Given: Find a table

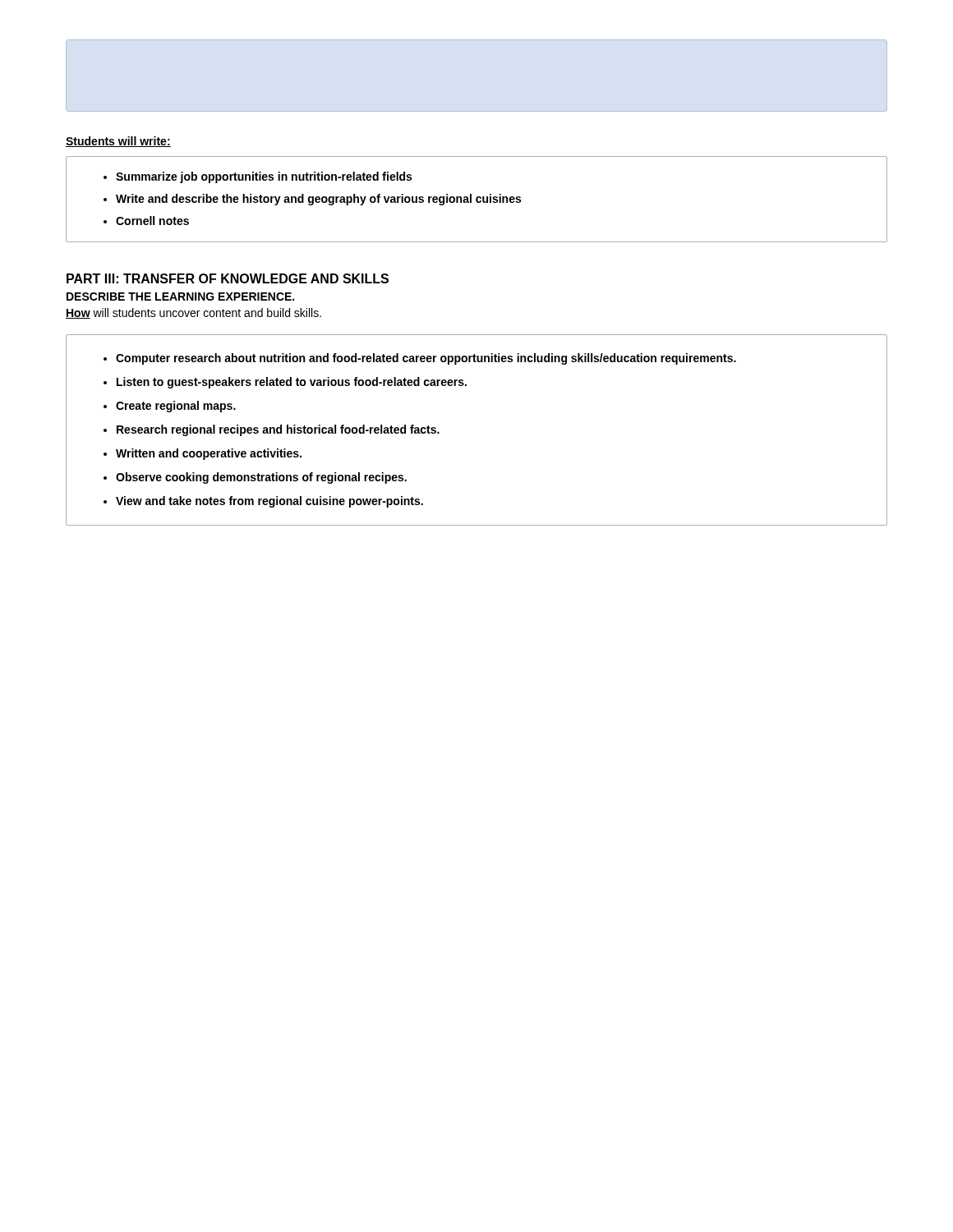Looking at the screenshot, I should click(x=476, y=199).
